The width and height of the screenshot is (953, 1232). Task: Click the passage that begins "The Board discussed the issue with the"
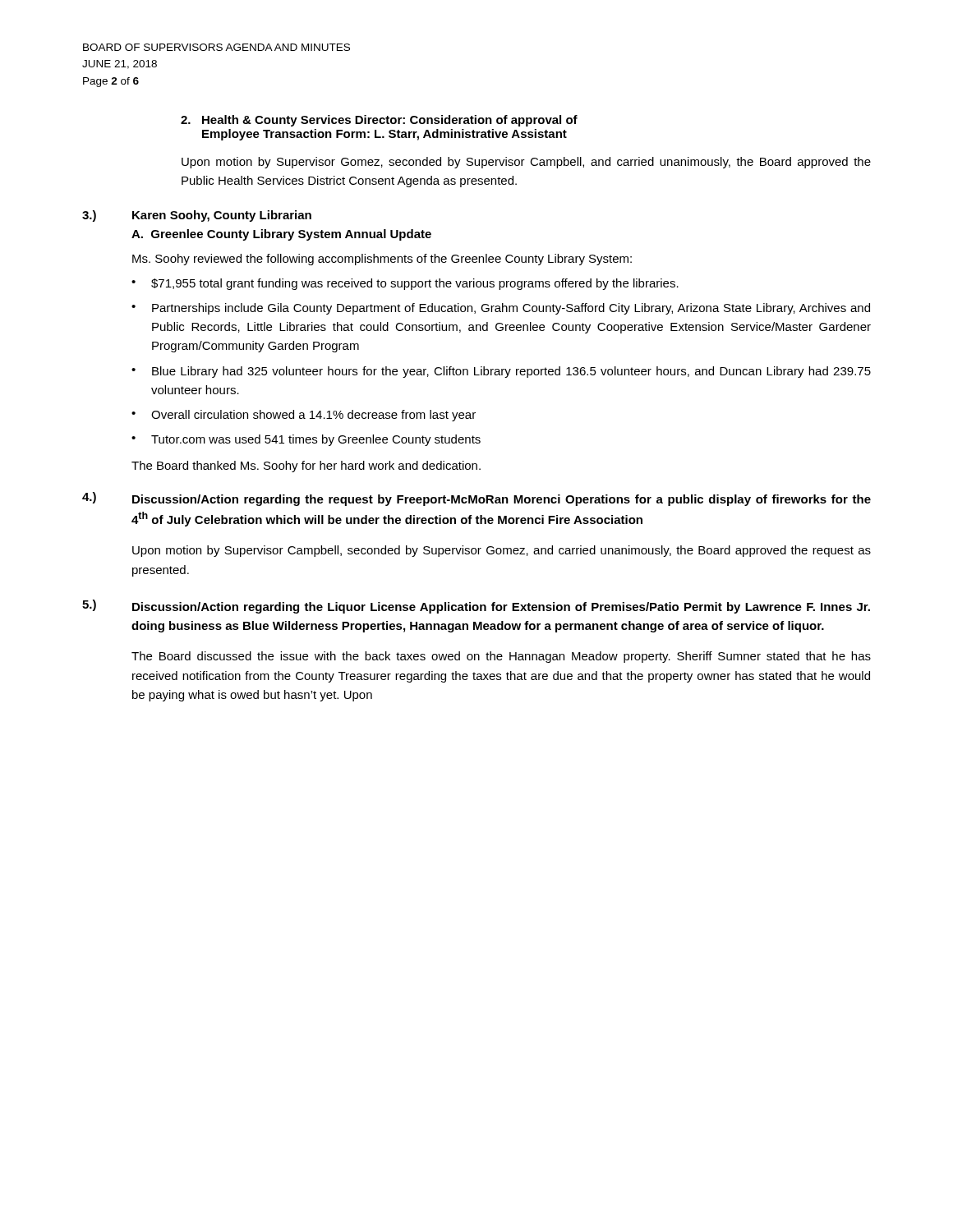coord(501,675)
